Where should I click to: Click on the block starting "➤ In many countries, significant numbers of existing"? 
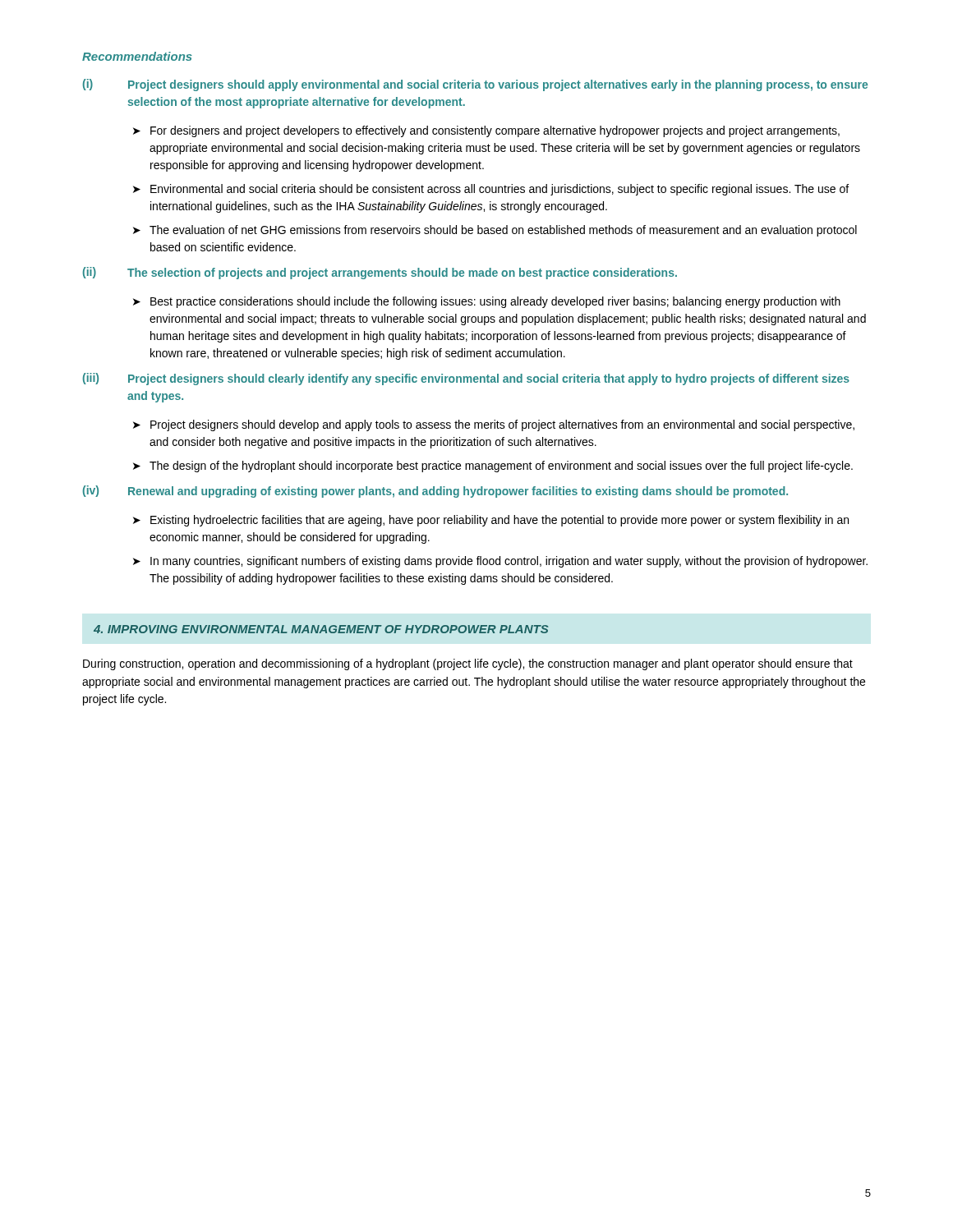pos(501,570)
